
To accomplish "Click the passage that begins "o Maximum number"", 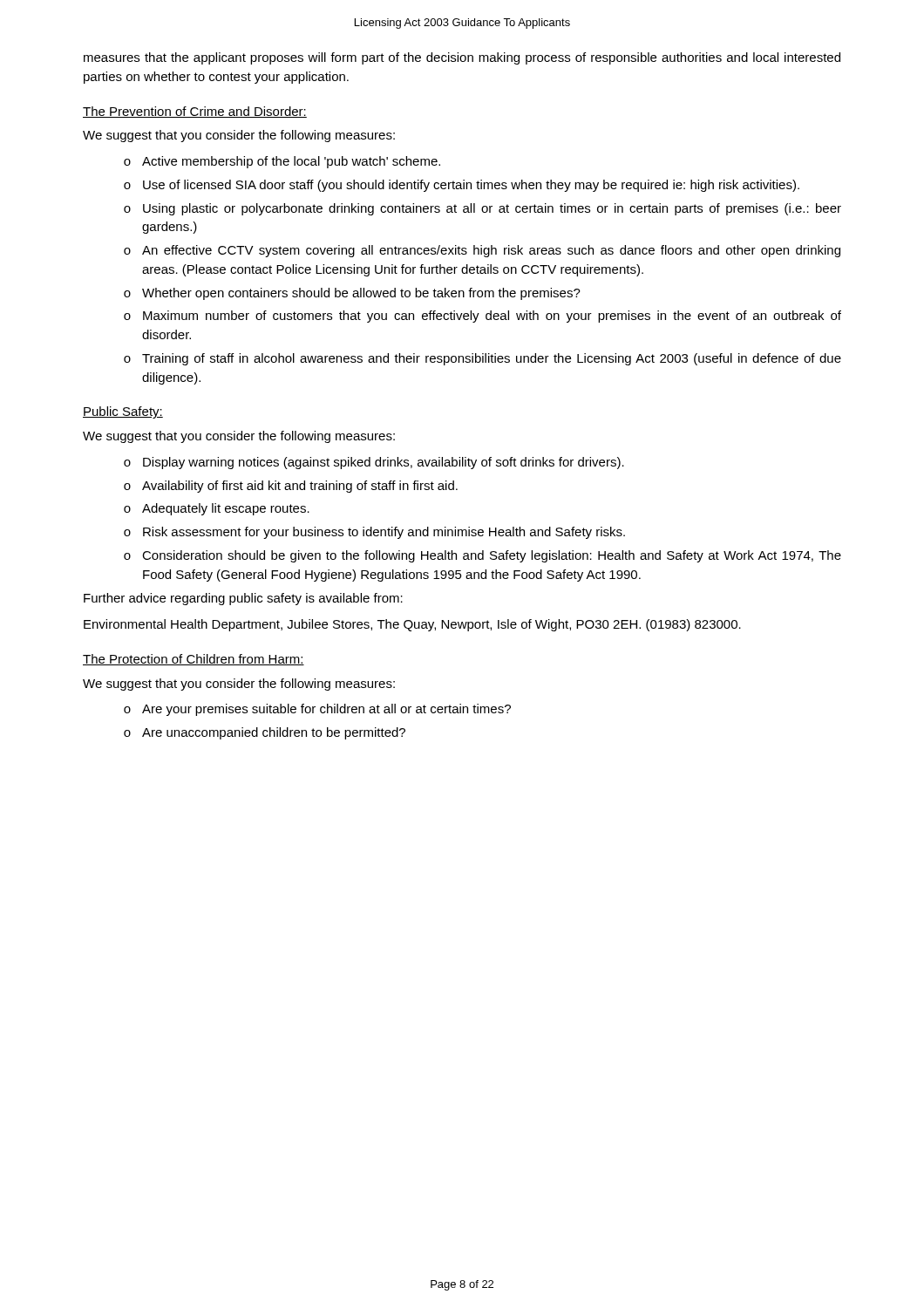I will pyautogui.click(x=479, y=325).
